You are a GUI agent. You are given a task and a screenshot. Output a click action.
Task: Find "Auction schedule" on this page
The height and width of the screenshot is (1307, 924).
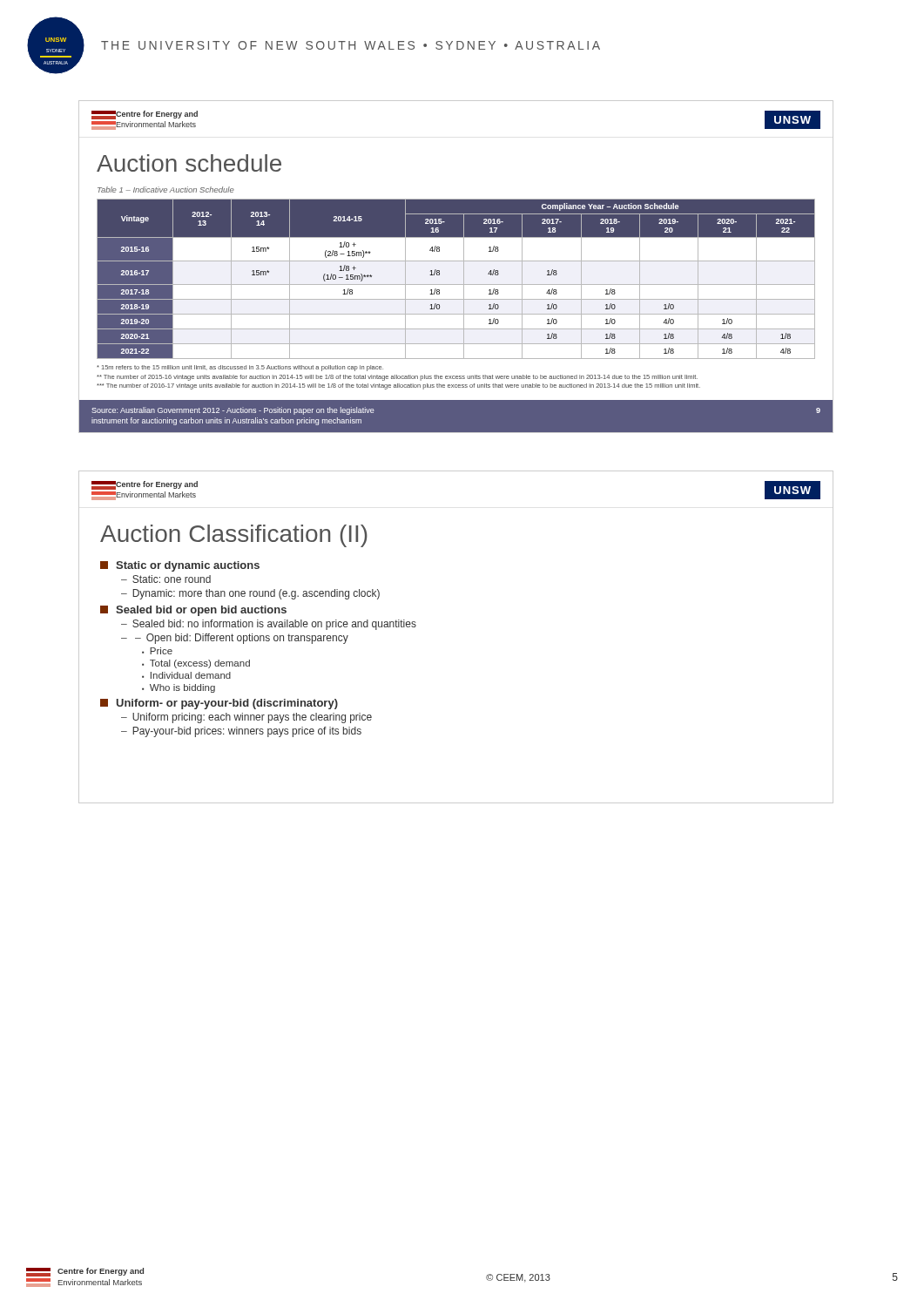coord(190,164)
